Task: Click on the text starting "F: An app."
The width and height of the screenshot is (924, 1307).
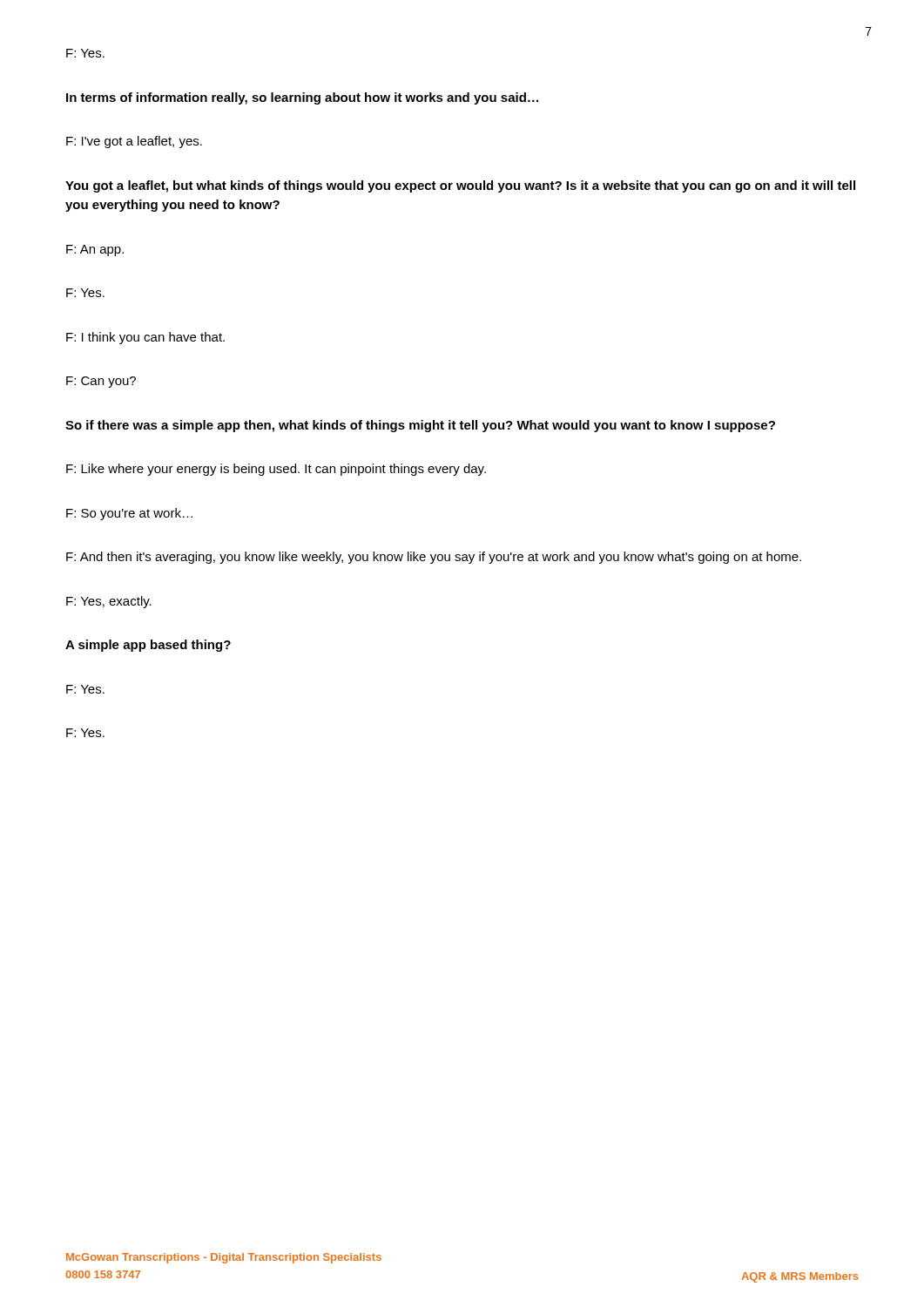Action: click(95, 248)
